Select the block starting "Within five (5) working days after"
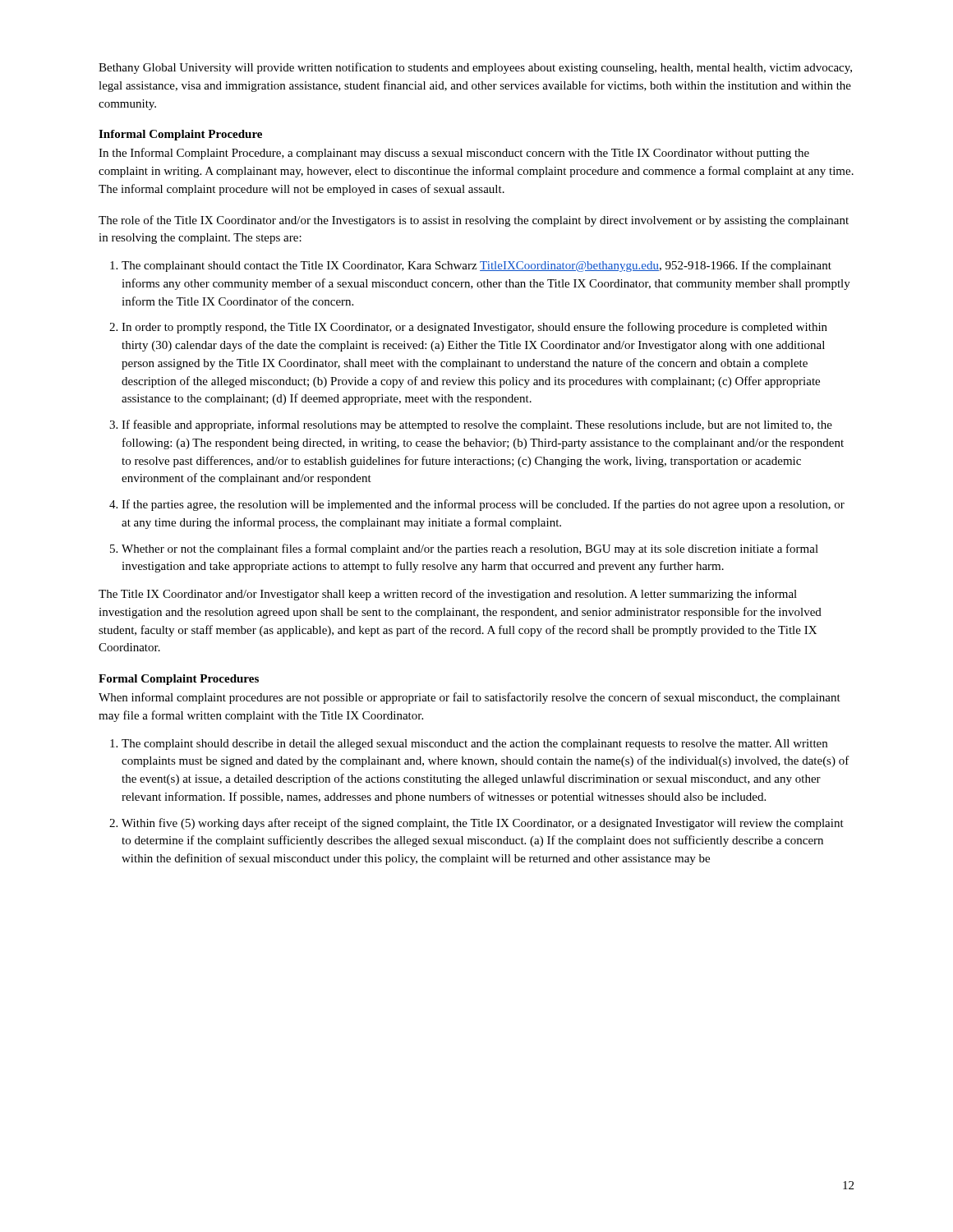Viewport: 953px width, 1232px height. [483, 840]
